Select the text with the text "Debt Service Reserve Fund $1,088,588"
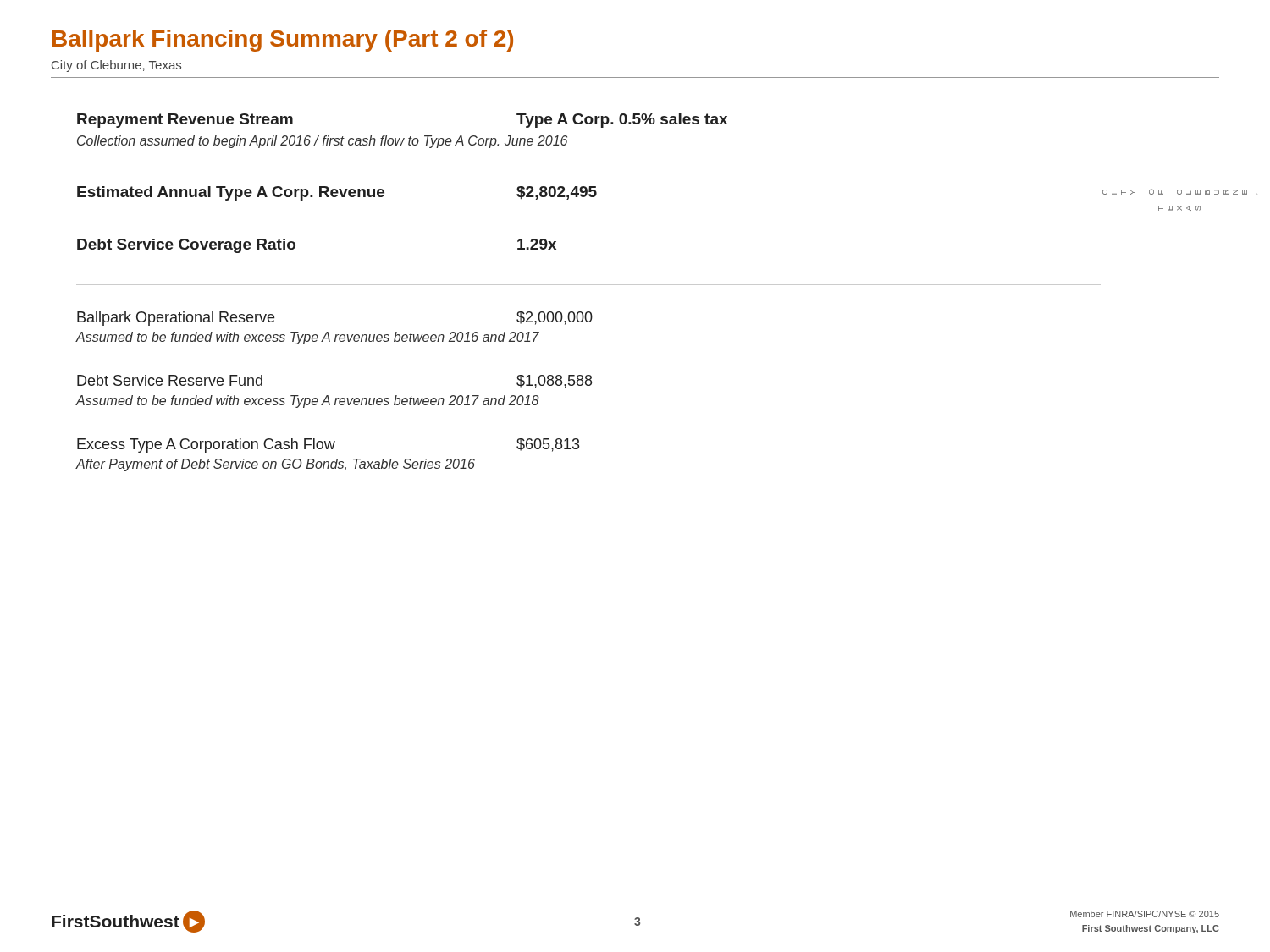The height and width of the screenshot is (952, 1270). pyautogui.click(x=588, y=381)
